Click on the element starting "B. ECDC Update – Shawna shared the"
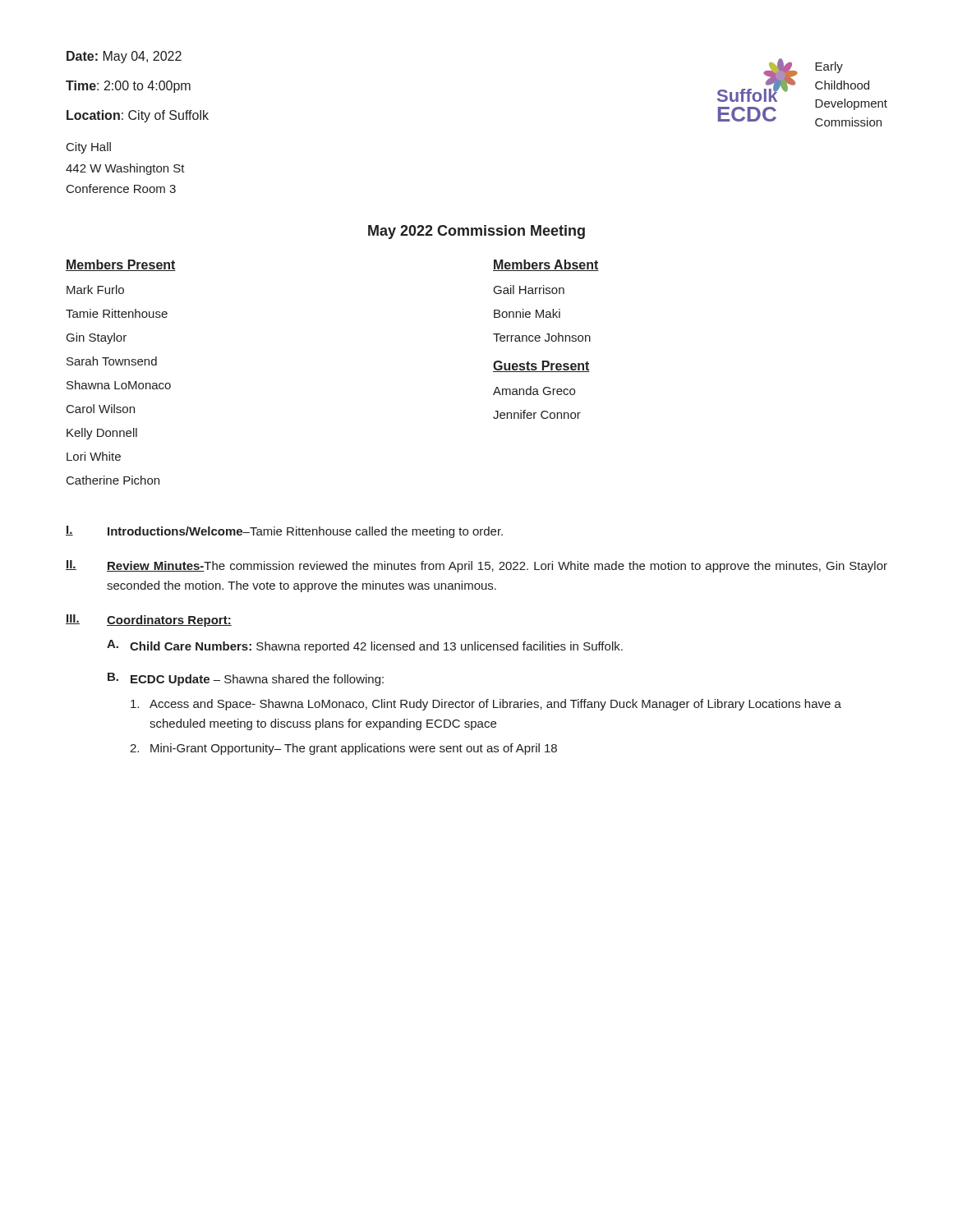The width and height of the screenshot is (953, 1232). [497, 713]
